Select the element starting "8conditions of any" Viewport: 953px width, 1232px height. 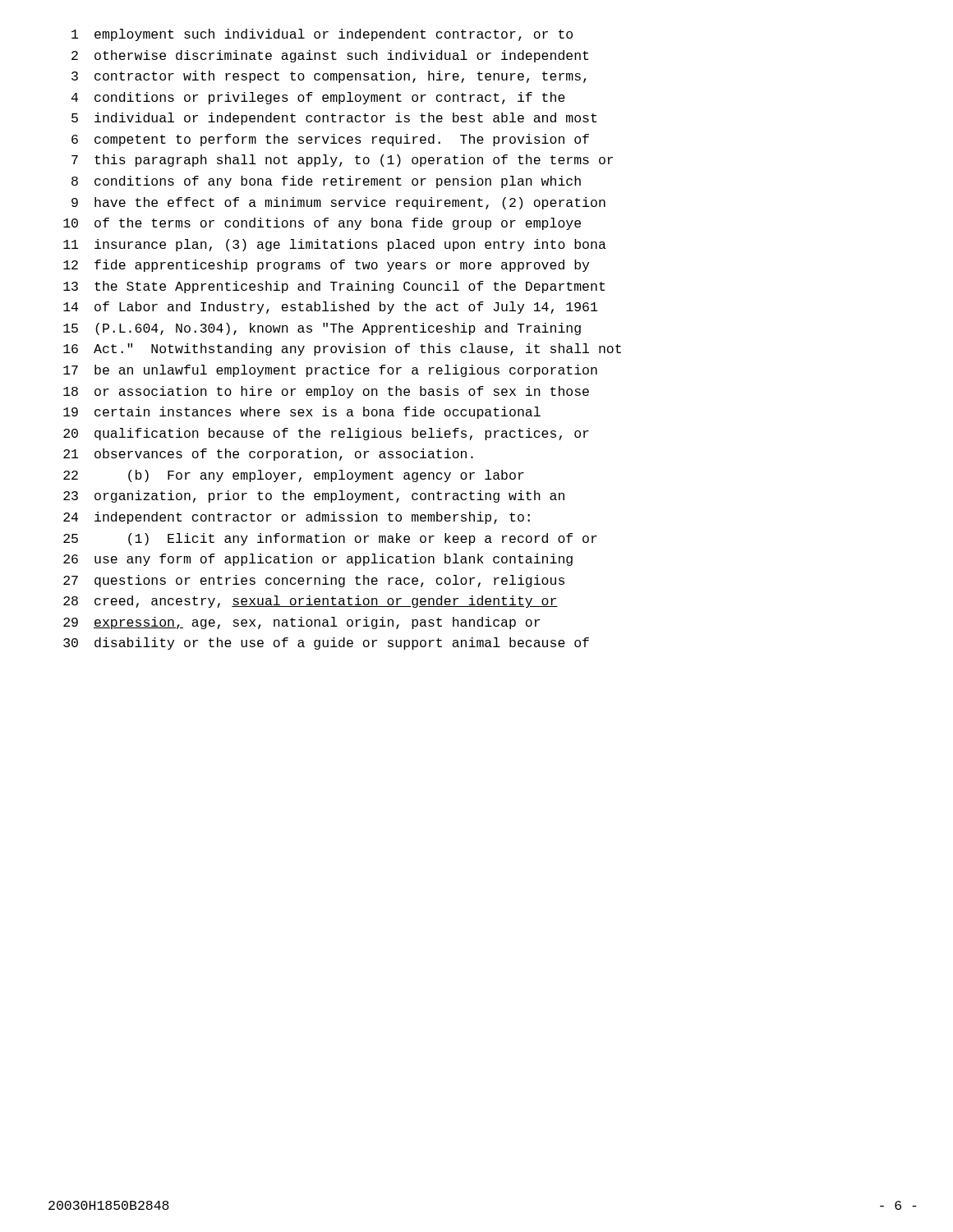pyautogui.click(x=315, y=182)
